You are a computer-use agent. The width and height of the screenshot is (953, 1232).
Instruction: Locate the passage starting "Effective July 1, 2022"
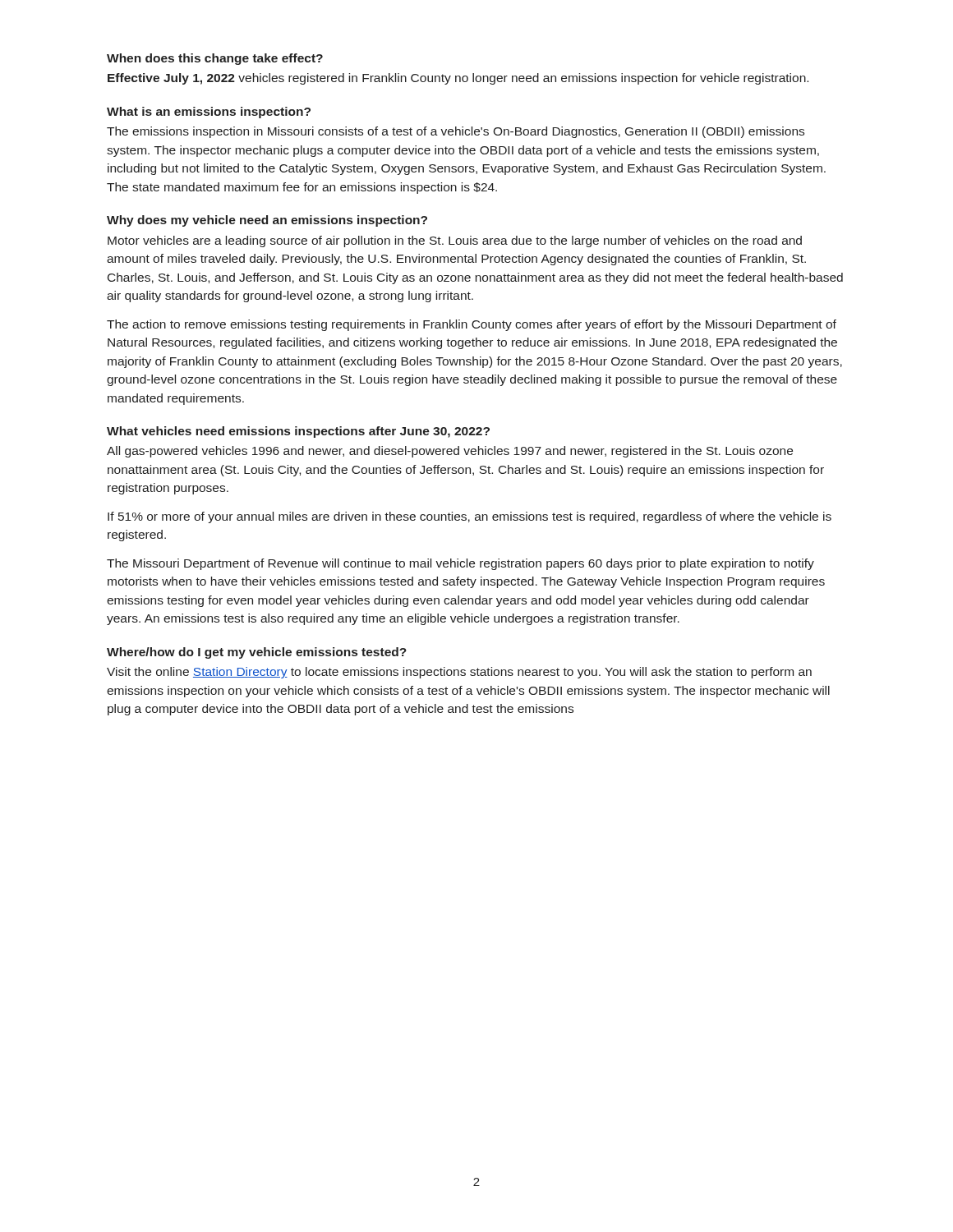pos(458,78)
